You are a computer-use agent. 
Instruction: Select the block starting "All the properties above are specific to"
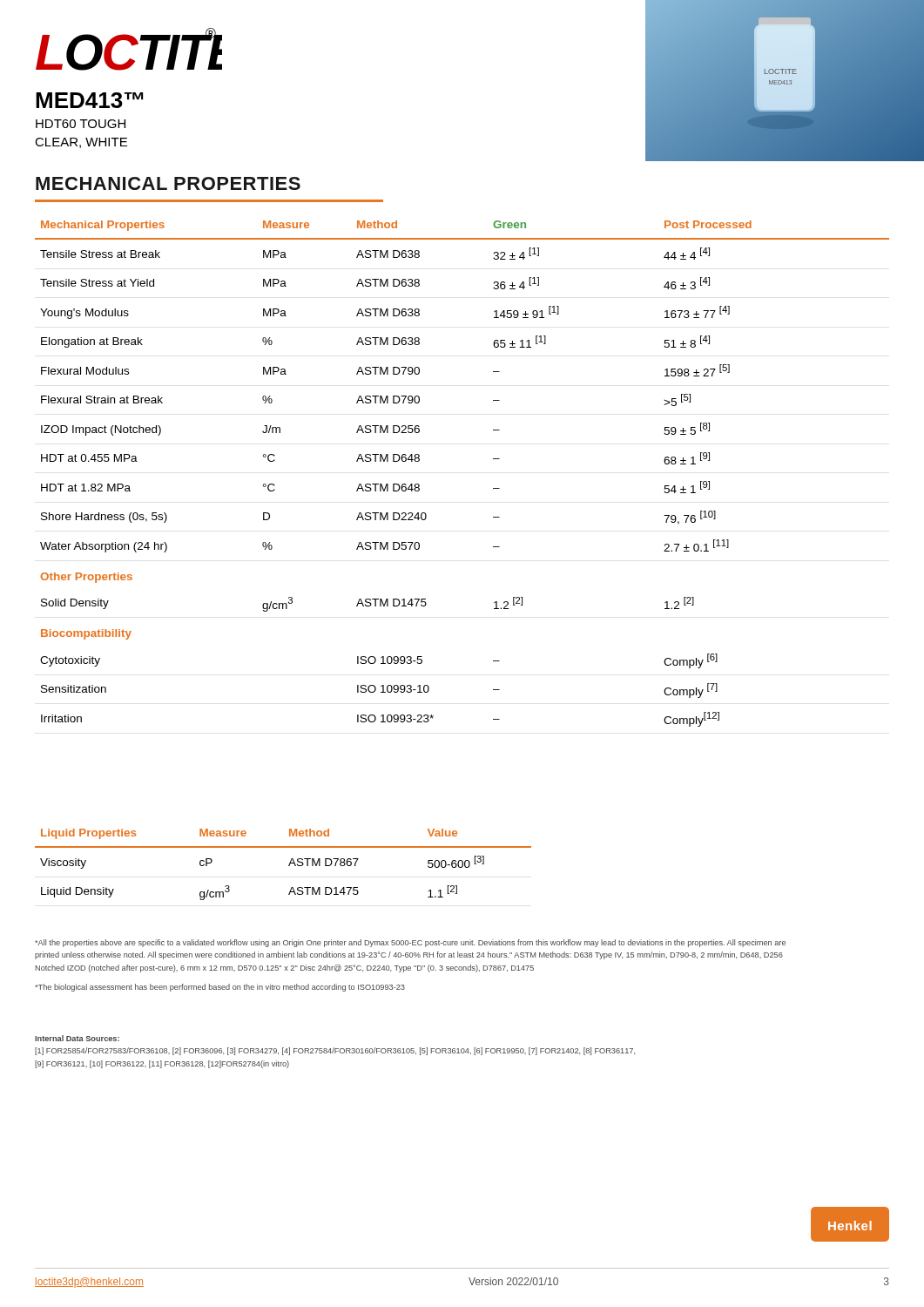coord(414,965)
